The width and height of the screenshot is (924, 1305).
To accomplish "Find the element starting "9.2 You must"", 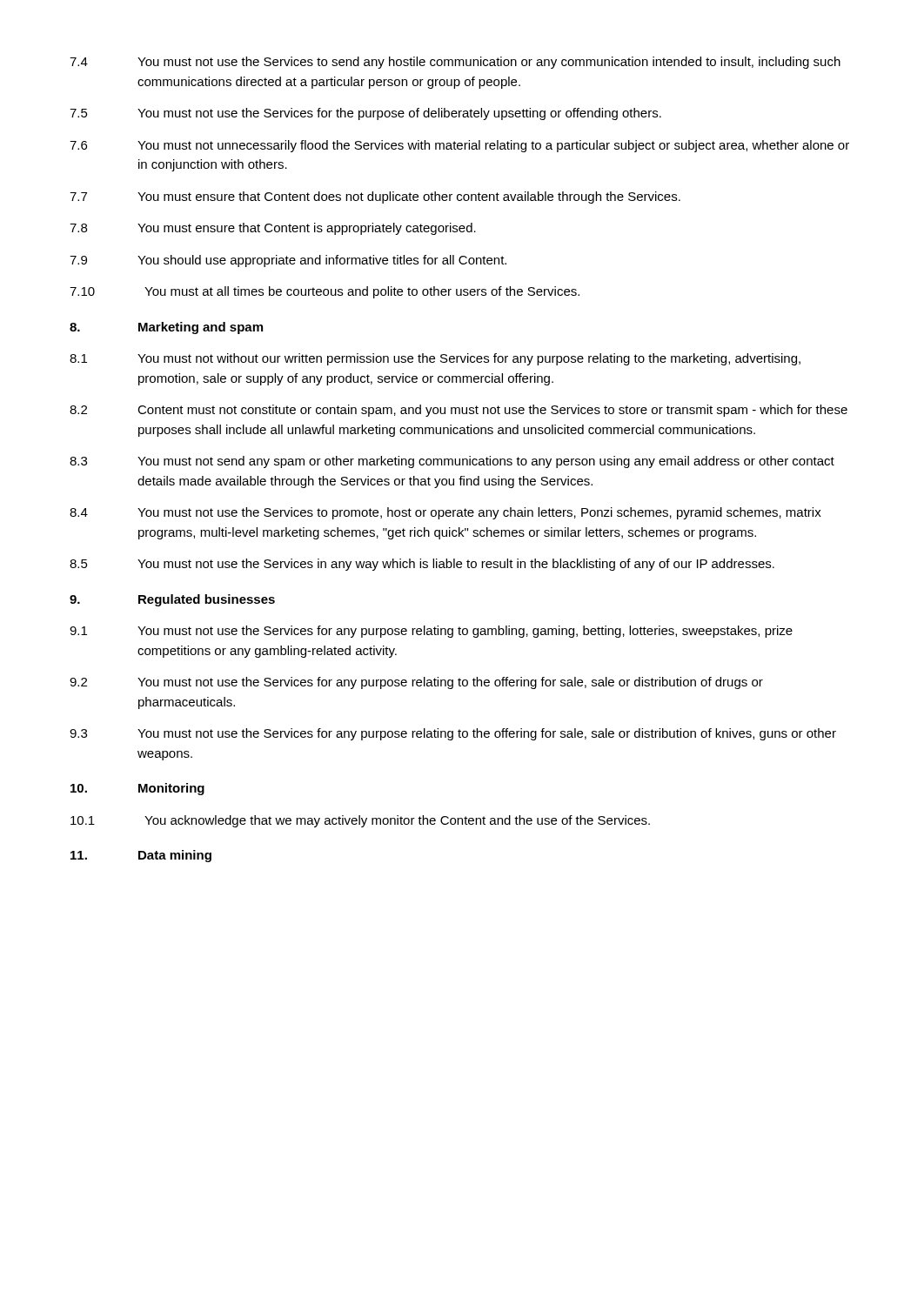I will point(462,692).
